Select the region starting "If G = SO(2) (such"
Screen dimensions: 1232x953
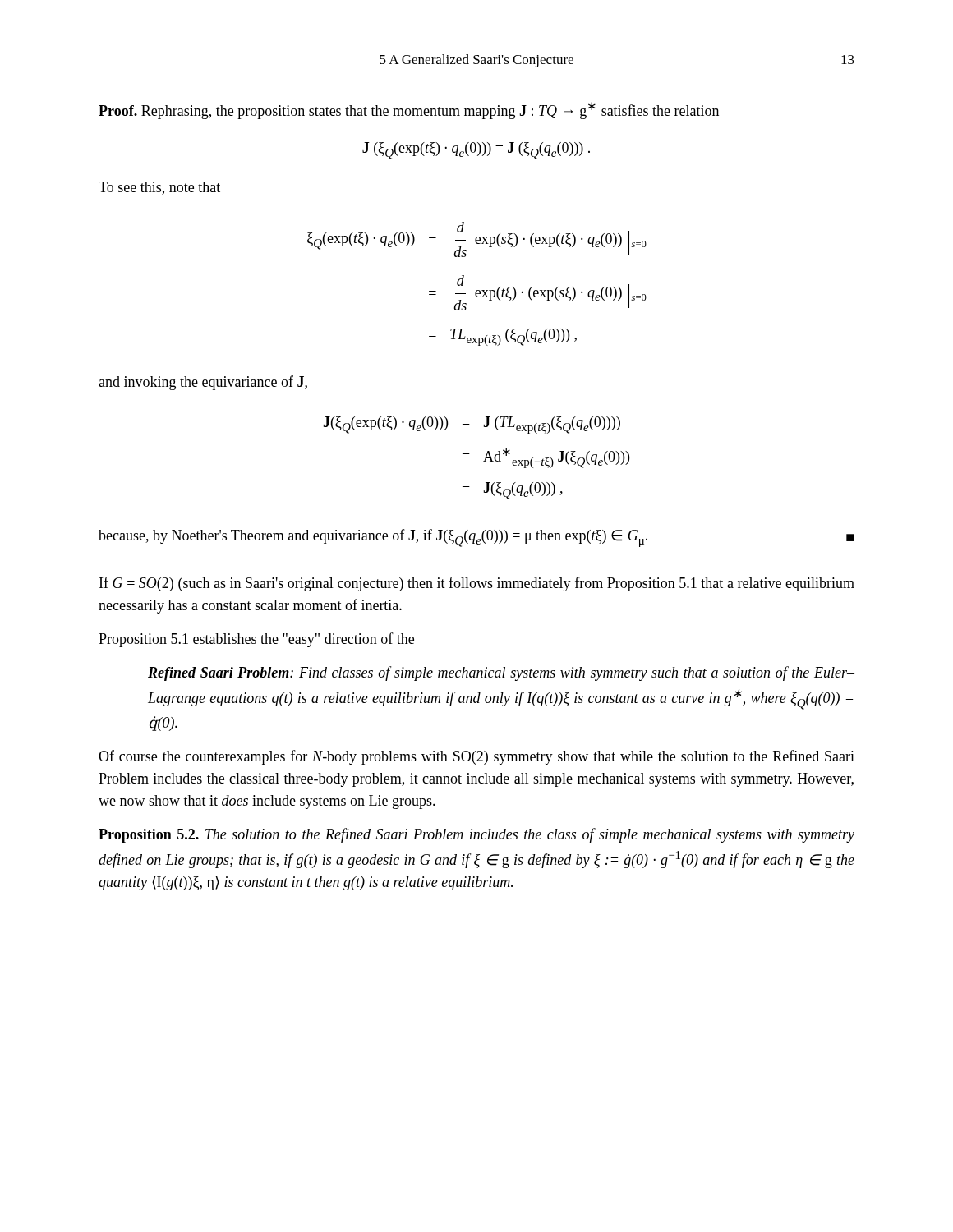click(x=476, y=594)
